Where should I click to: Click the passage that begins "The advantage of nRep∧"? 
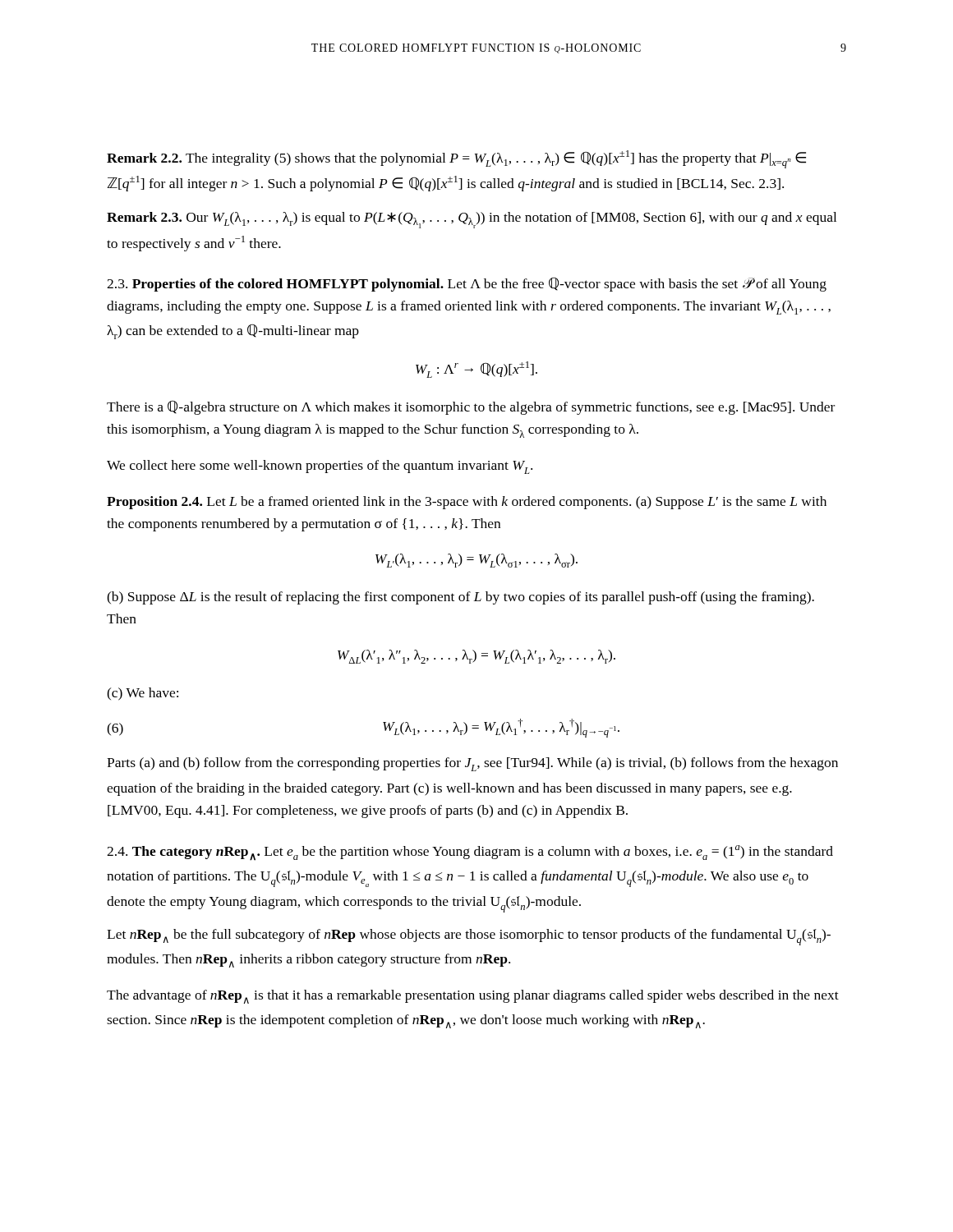coord(473,1008)
